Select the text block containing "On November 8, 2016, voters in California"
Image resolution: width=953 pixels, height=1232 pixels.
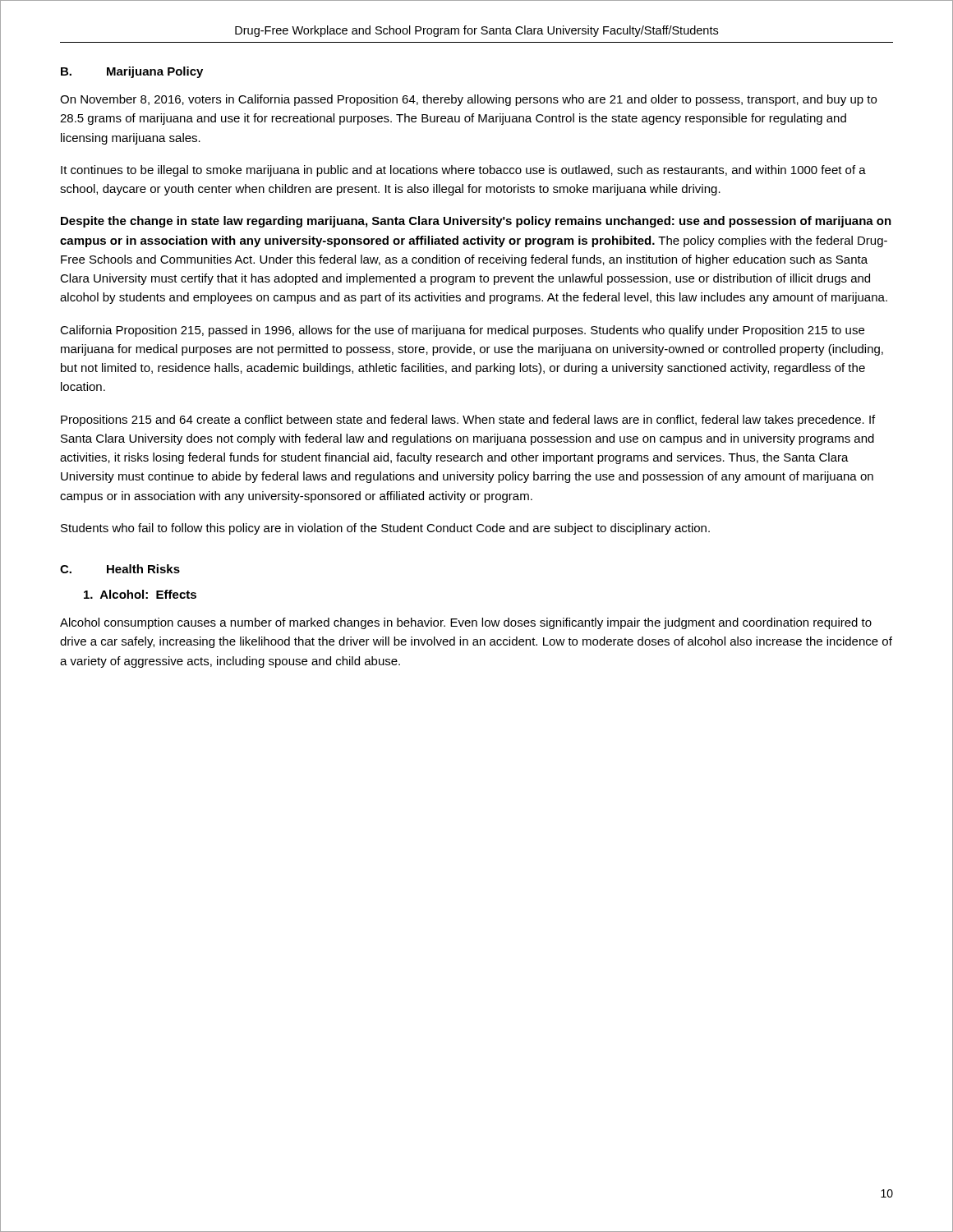click(469, 118)
